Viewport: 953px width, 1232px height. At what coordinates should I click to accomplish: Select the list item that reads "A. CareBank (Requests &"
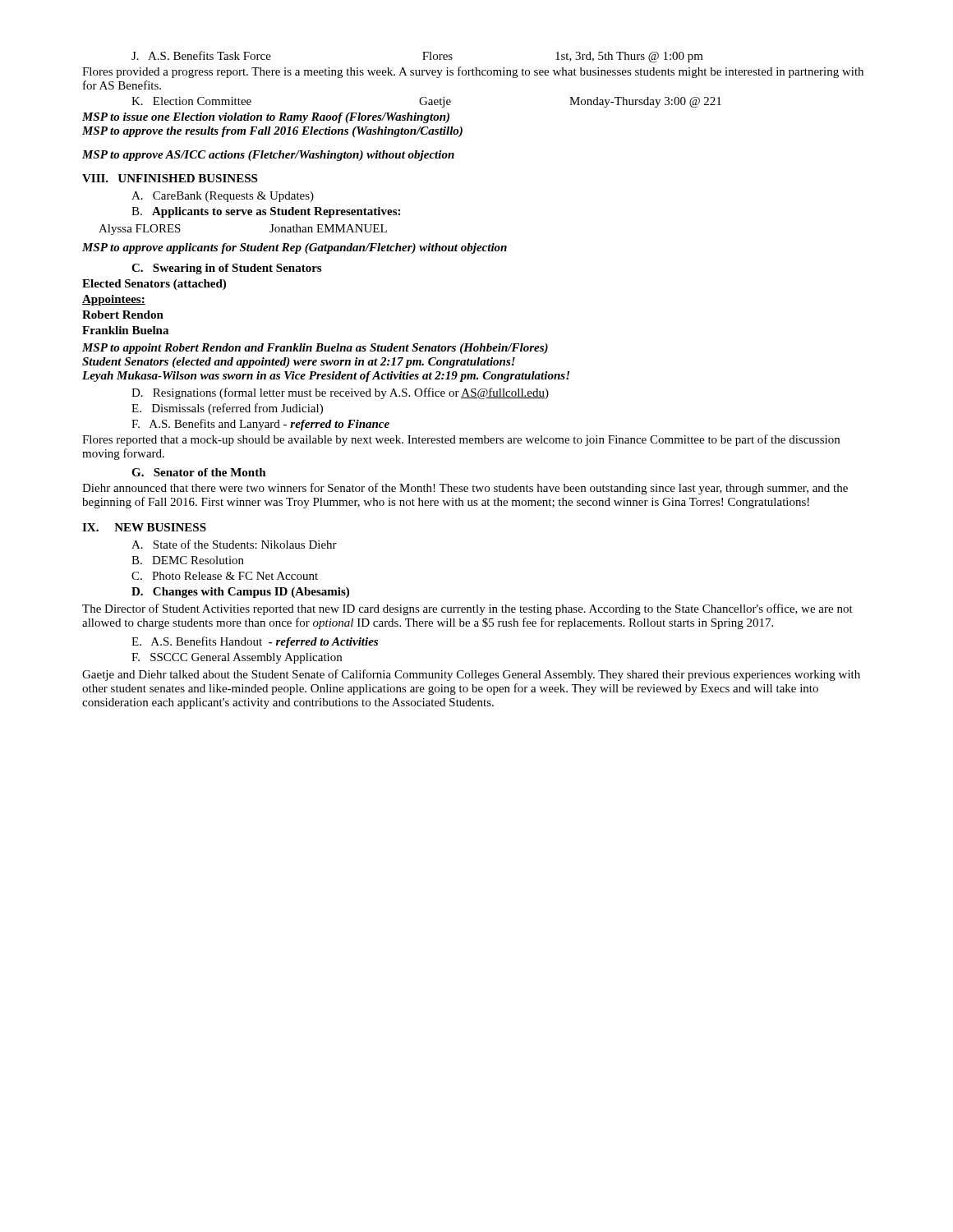[223, 195]
